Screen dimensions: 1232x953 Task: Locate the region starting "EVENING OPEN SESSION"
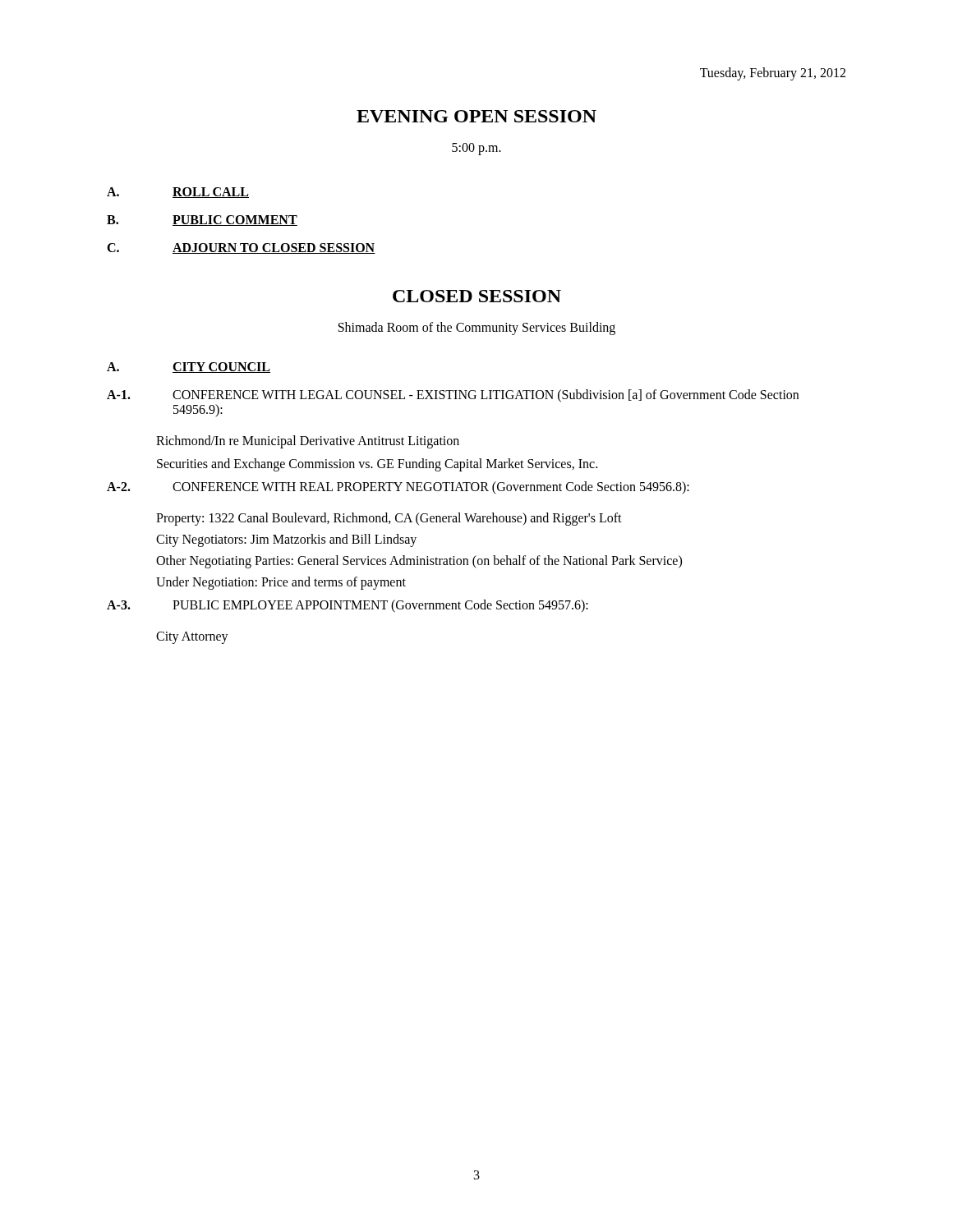click(476, 116)
